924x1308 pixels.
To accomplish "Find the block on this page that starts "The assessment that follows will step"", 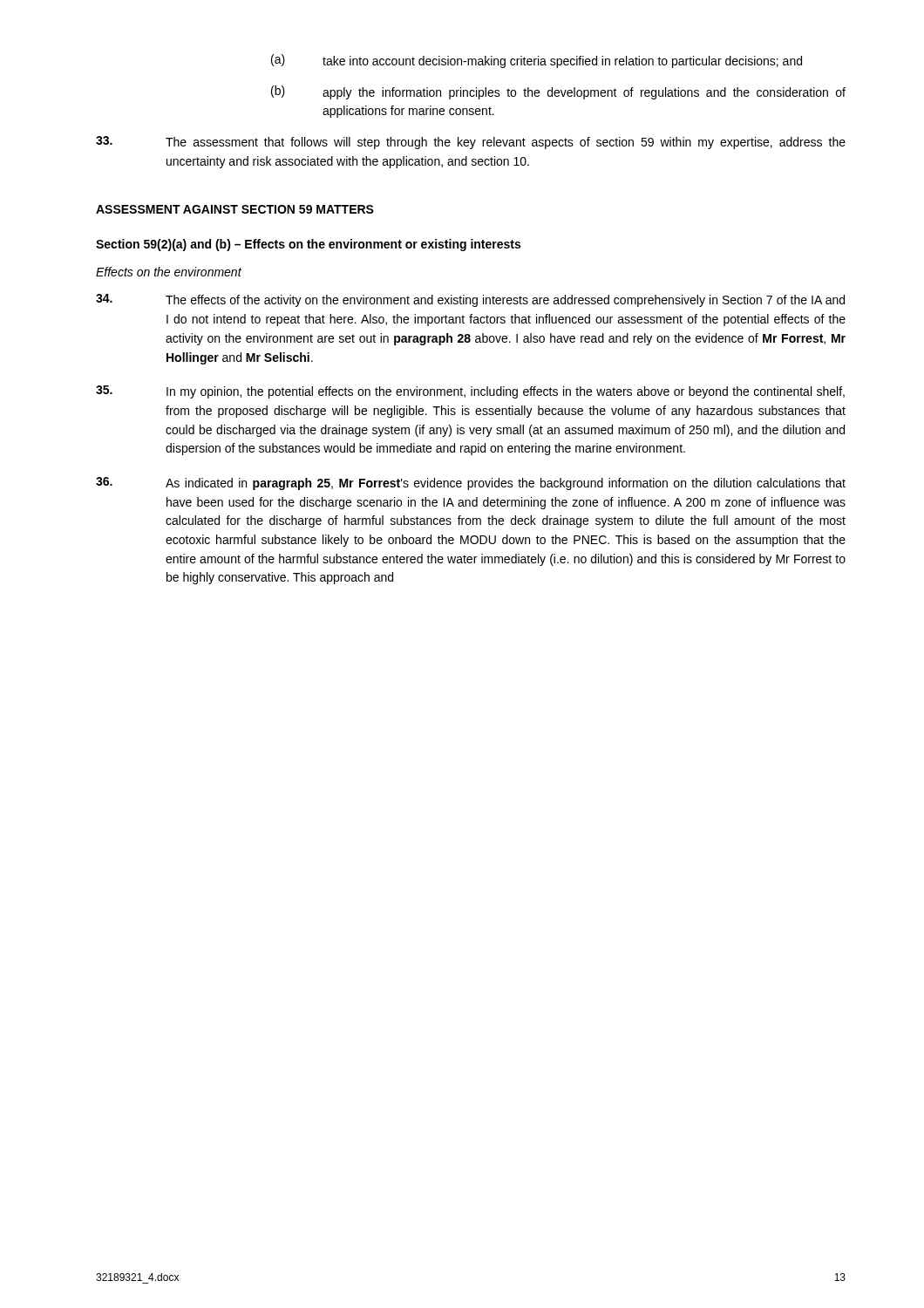I will [471, 152].
